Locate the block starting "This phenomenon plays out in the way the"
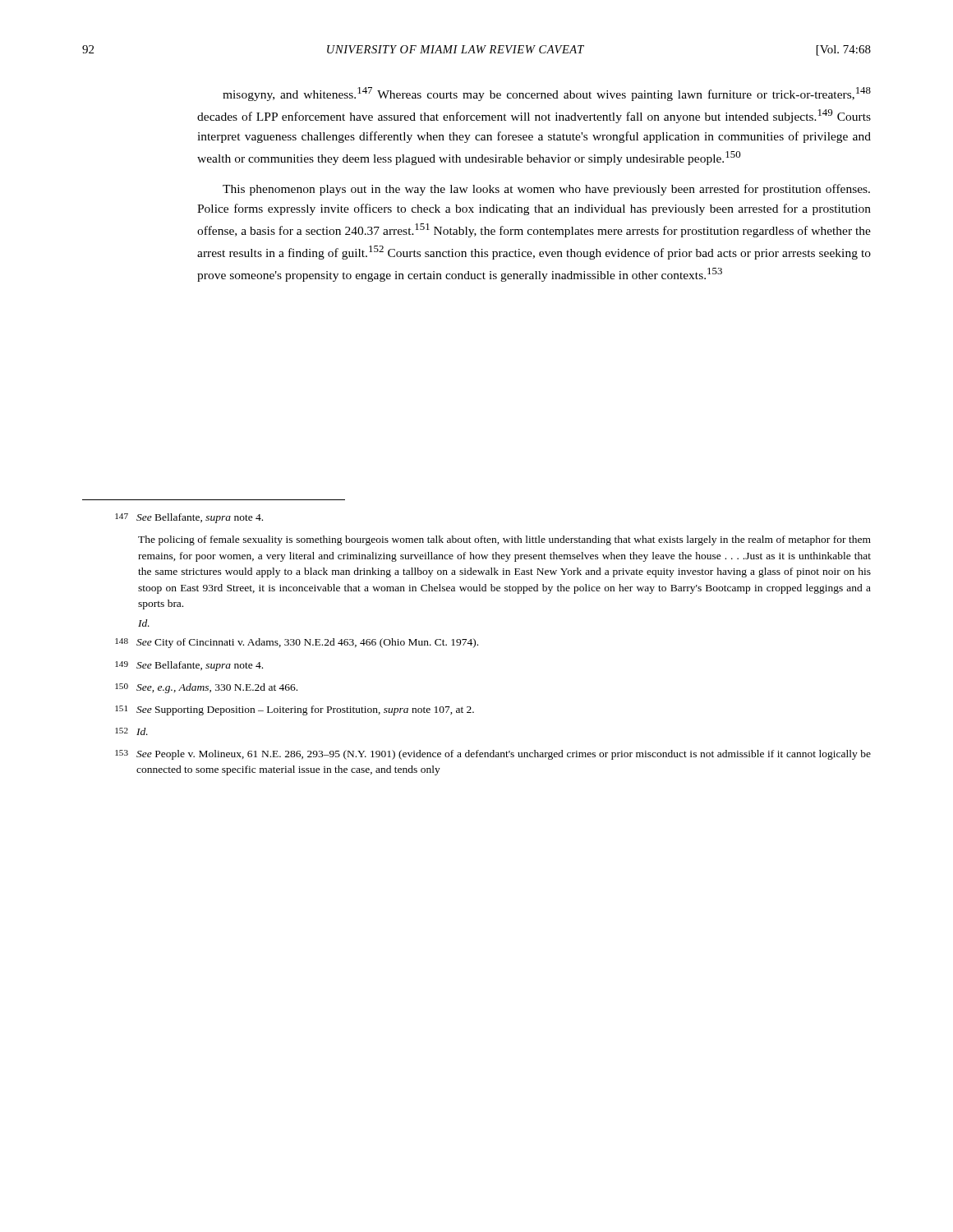Viewport: 953px width, 1232px height. tap(534, 232)
